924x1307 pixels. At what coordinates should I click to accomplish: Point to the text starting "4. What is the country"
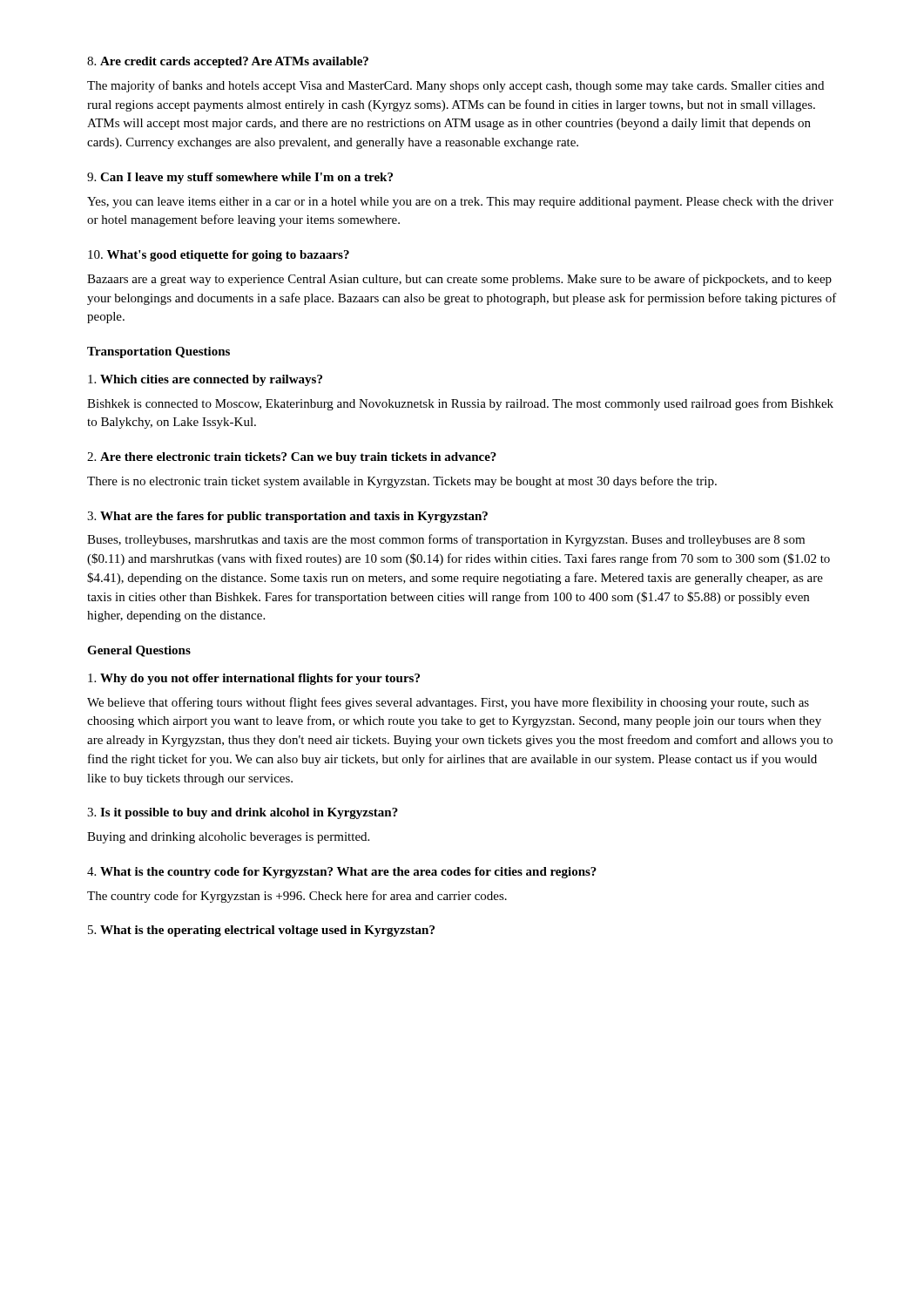(x=462, y=884)
